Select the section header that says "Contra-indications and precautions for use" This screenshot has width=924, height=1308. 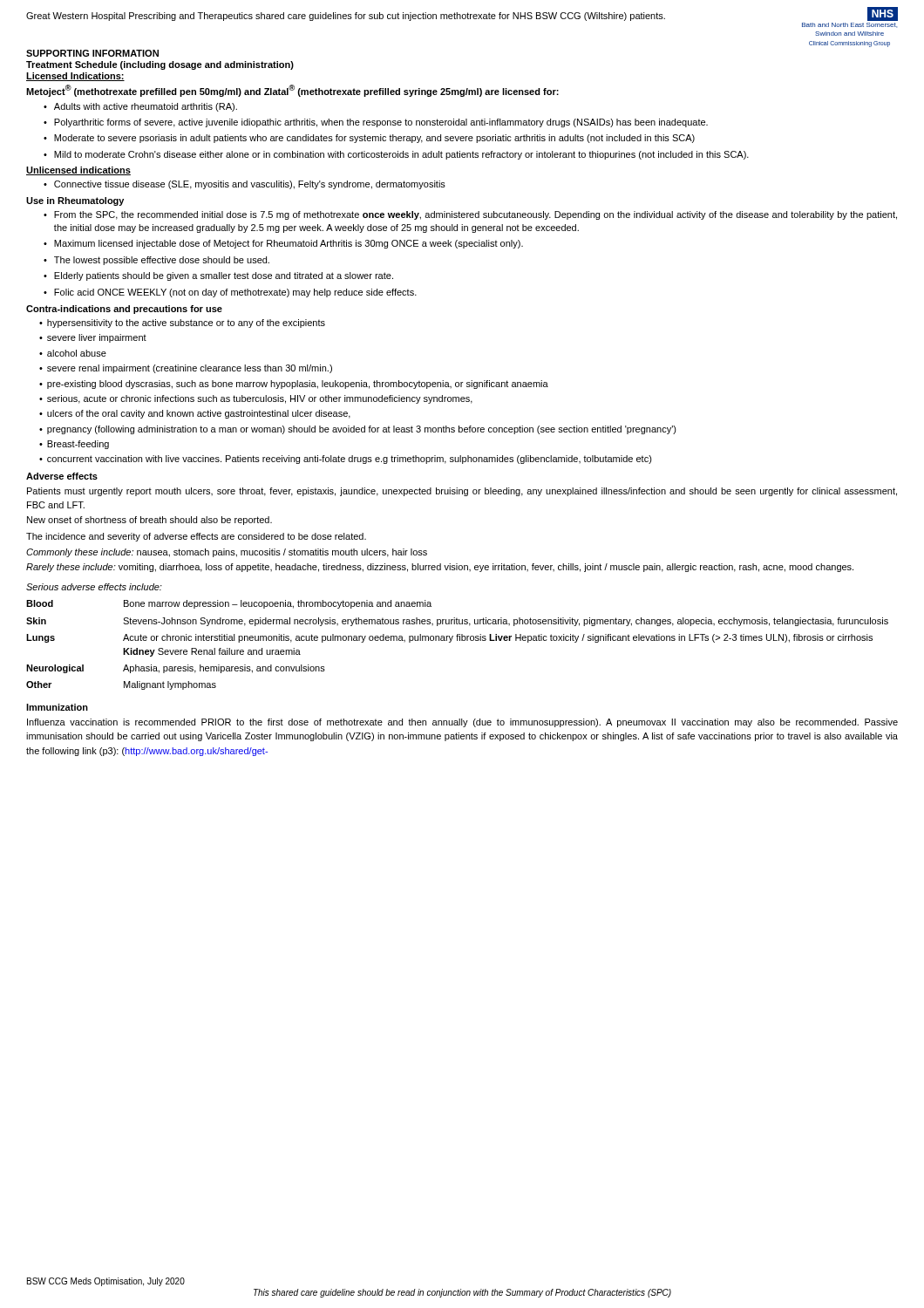coord(124,309)
